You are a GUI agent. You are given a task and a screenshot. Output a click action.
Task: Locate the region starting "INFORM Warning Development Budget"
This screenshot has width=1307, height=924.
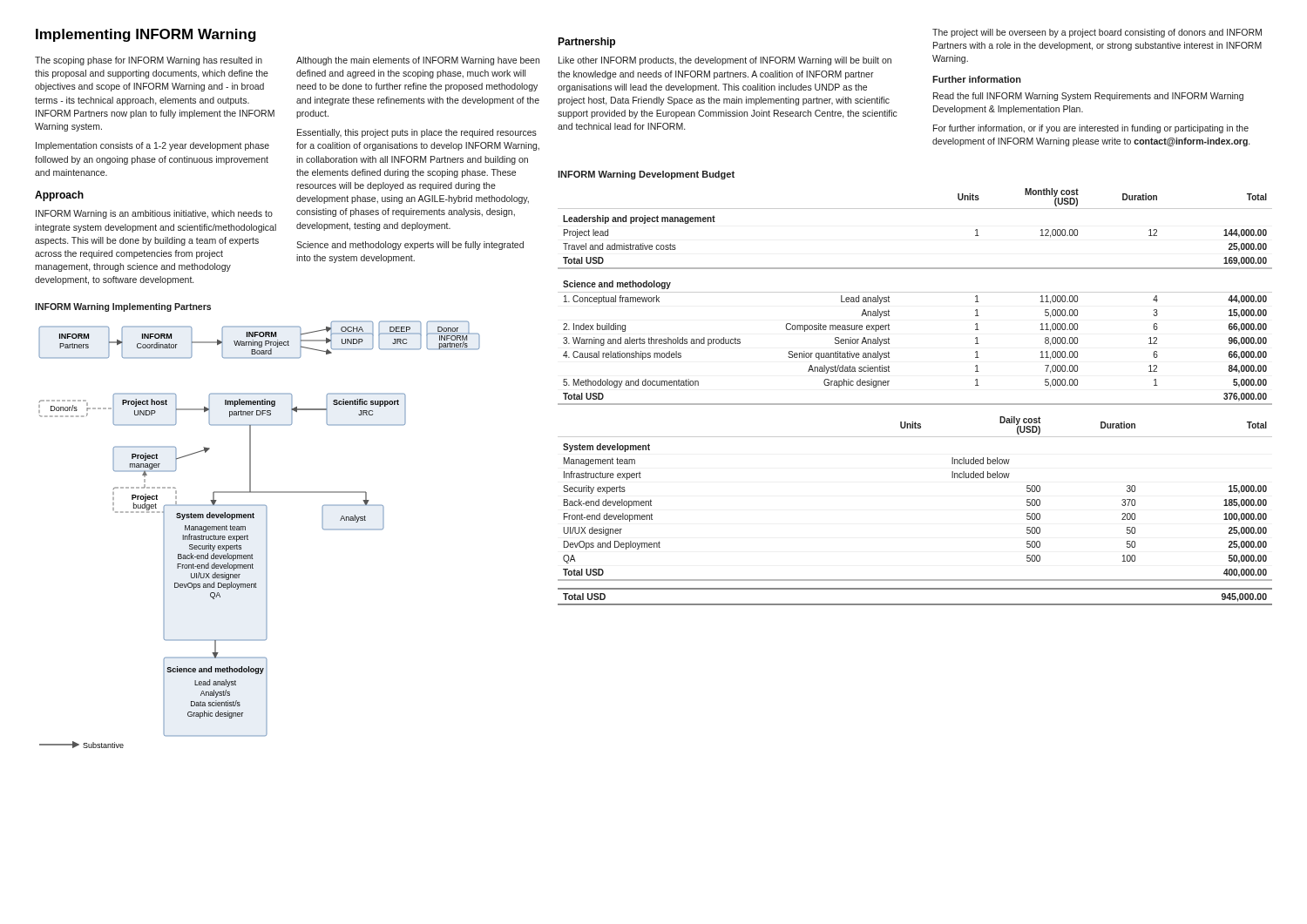646,175
